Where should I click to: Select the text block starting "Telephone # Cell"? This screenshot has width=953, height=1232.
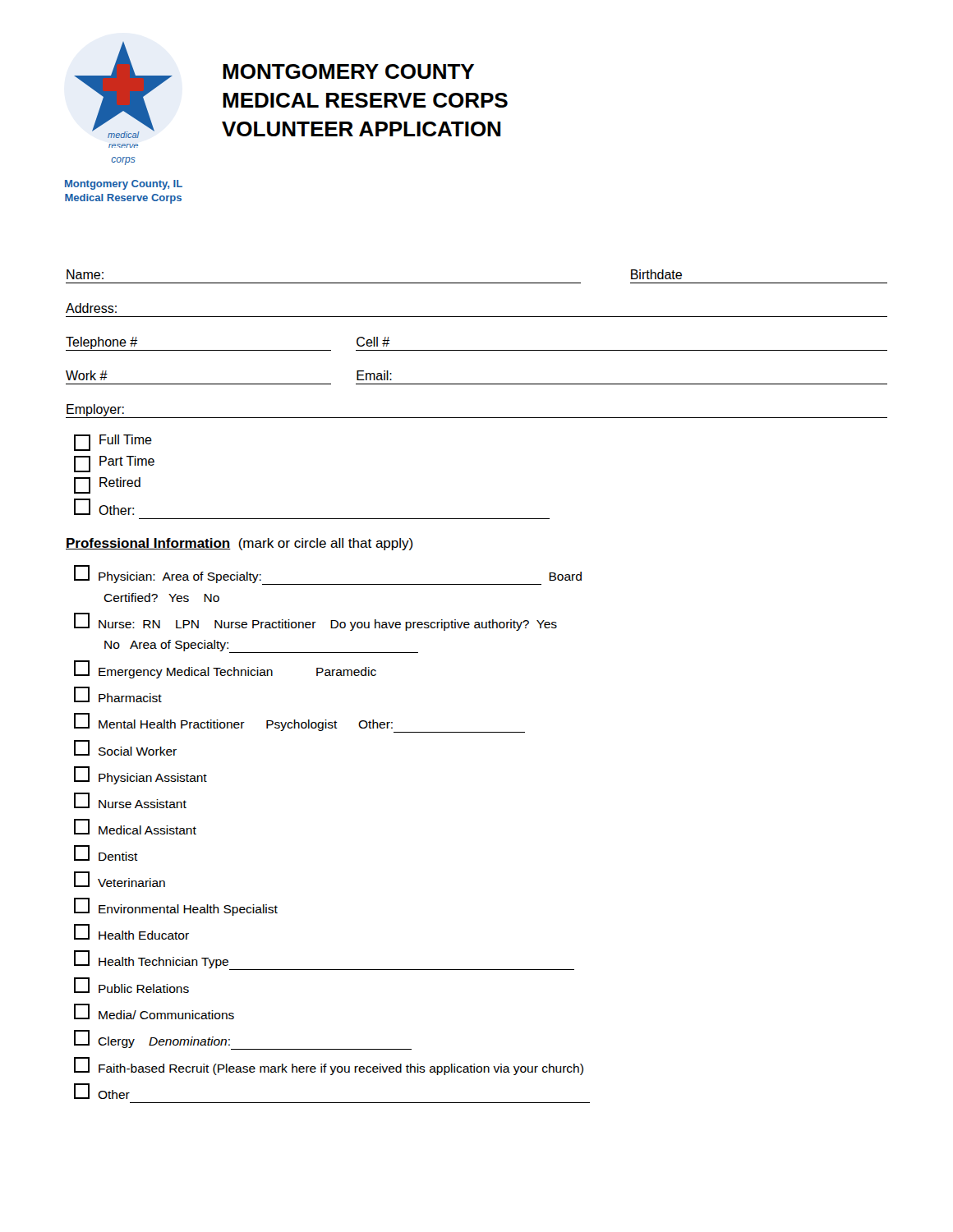coord(476,343)
